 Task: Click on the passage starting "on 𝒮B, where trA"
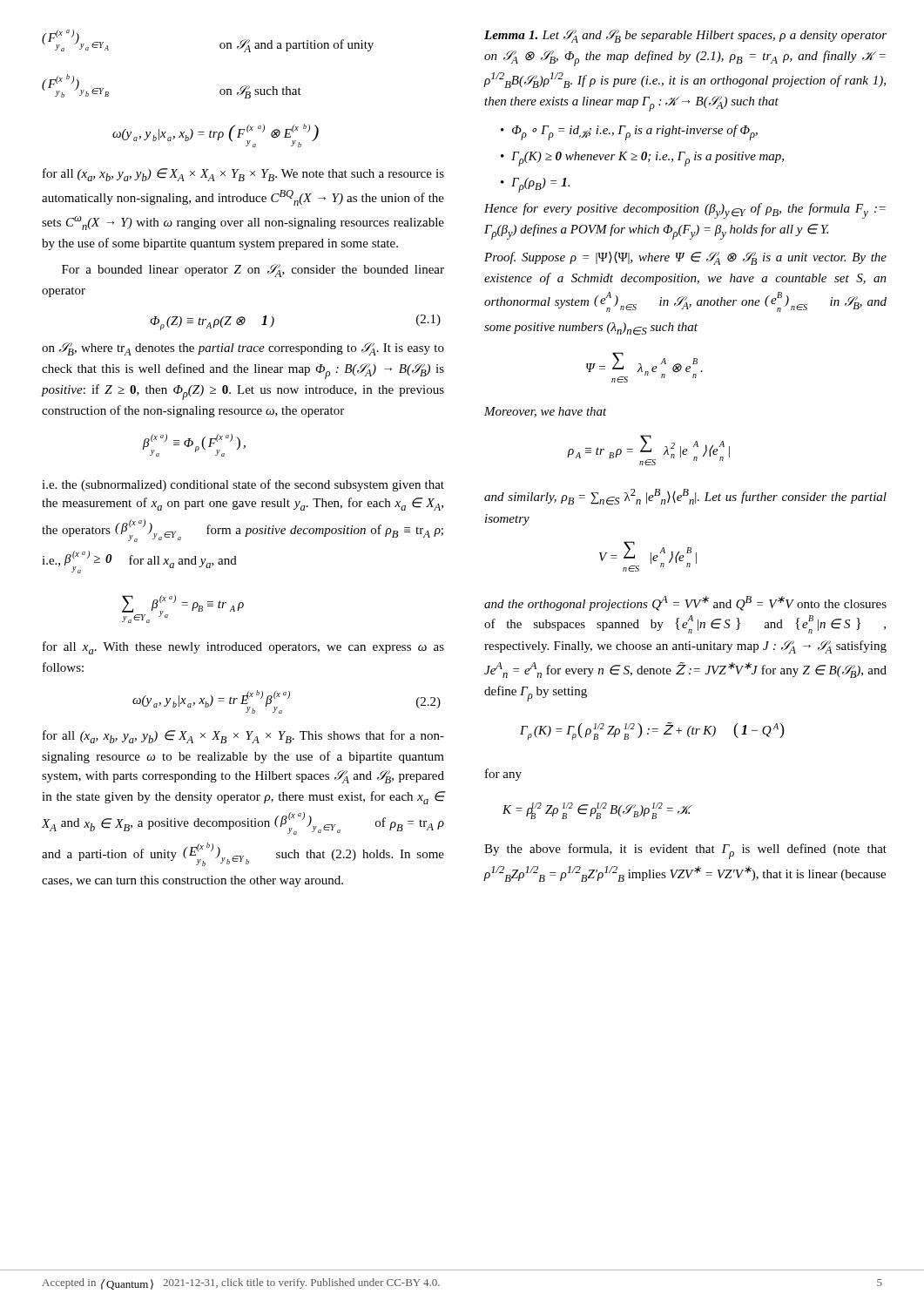(x=243, y=615)
